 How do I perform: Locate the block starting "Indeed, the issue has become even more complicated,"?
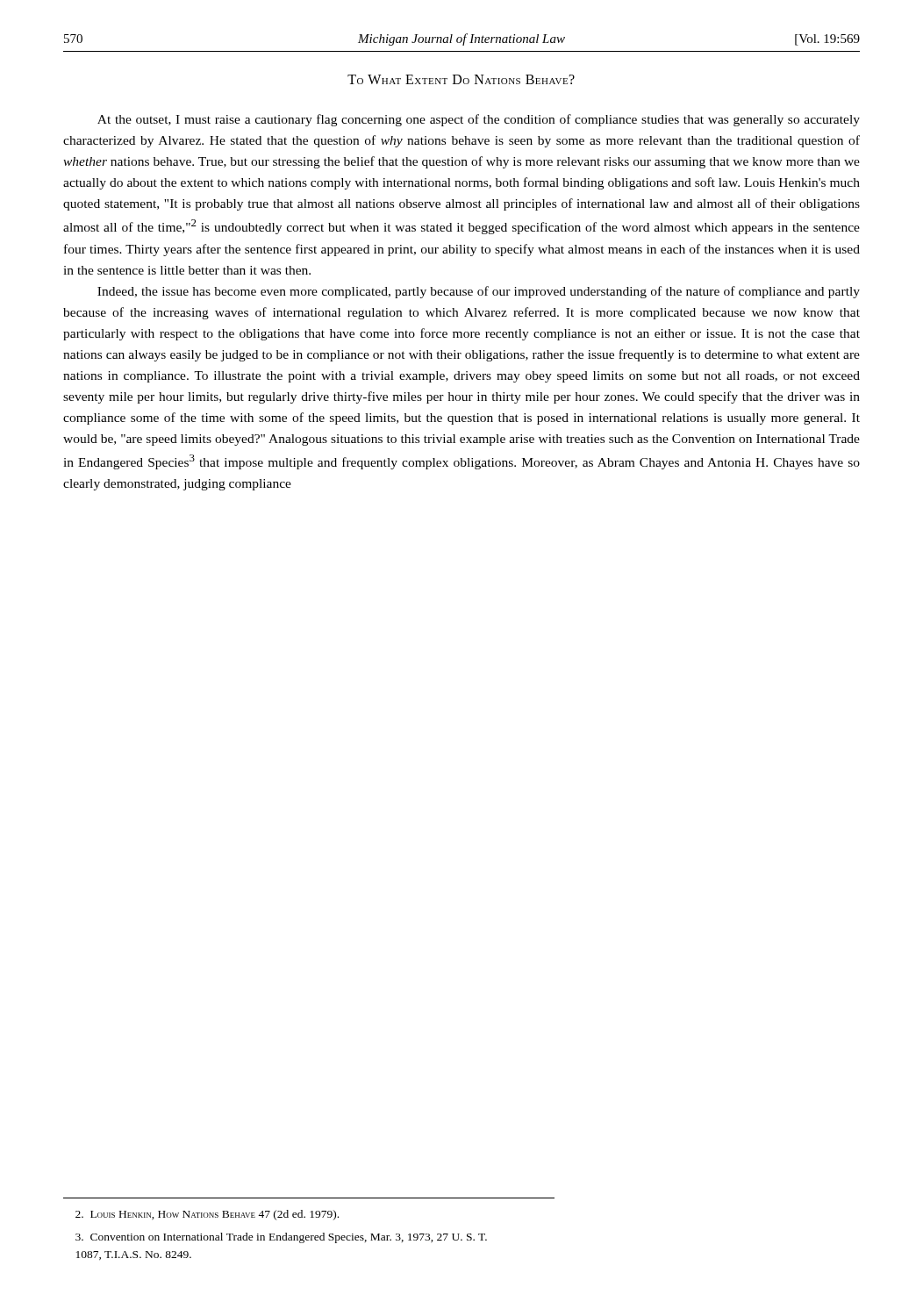[x=462, y=387]
